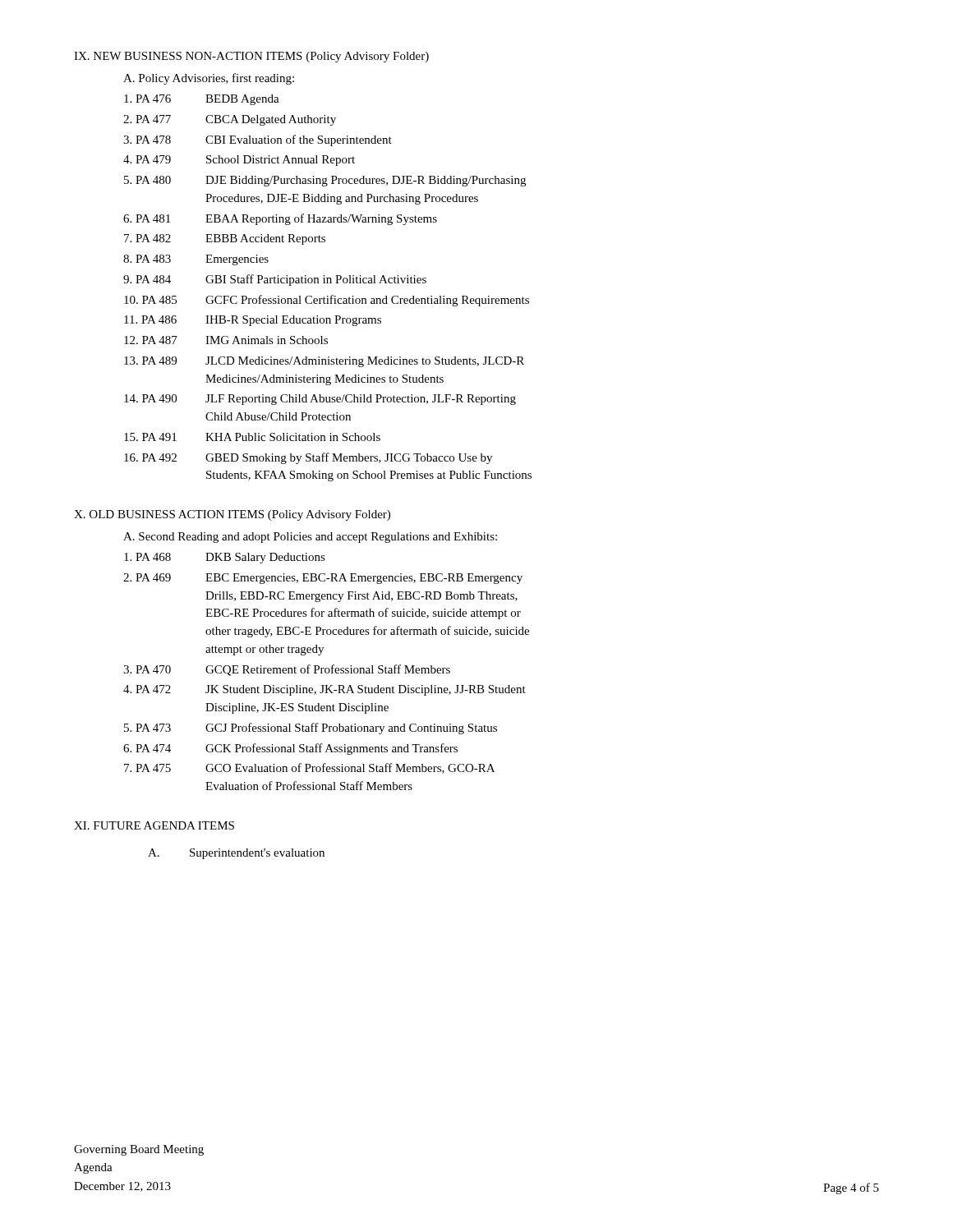The width and height of the screenshot is (953, 1232).
Task: Click where it says "7. PA 482 EBBB Accident Reports"
Action: coord(225,239)
